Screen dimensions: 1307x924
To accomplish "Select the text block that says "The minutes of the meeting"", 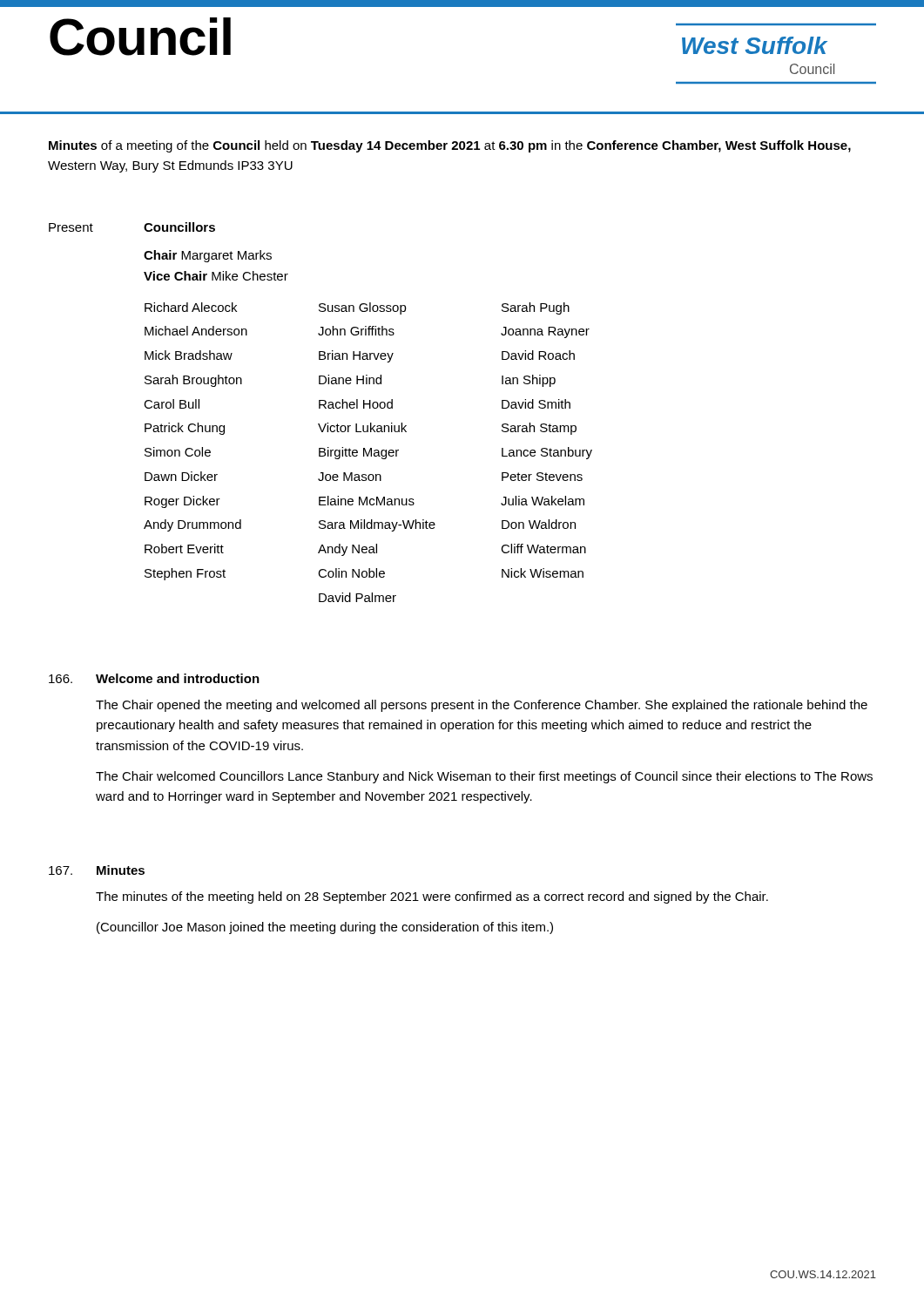I will pos(486,912).
